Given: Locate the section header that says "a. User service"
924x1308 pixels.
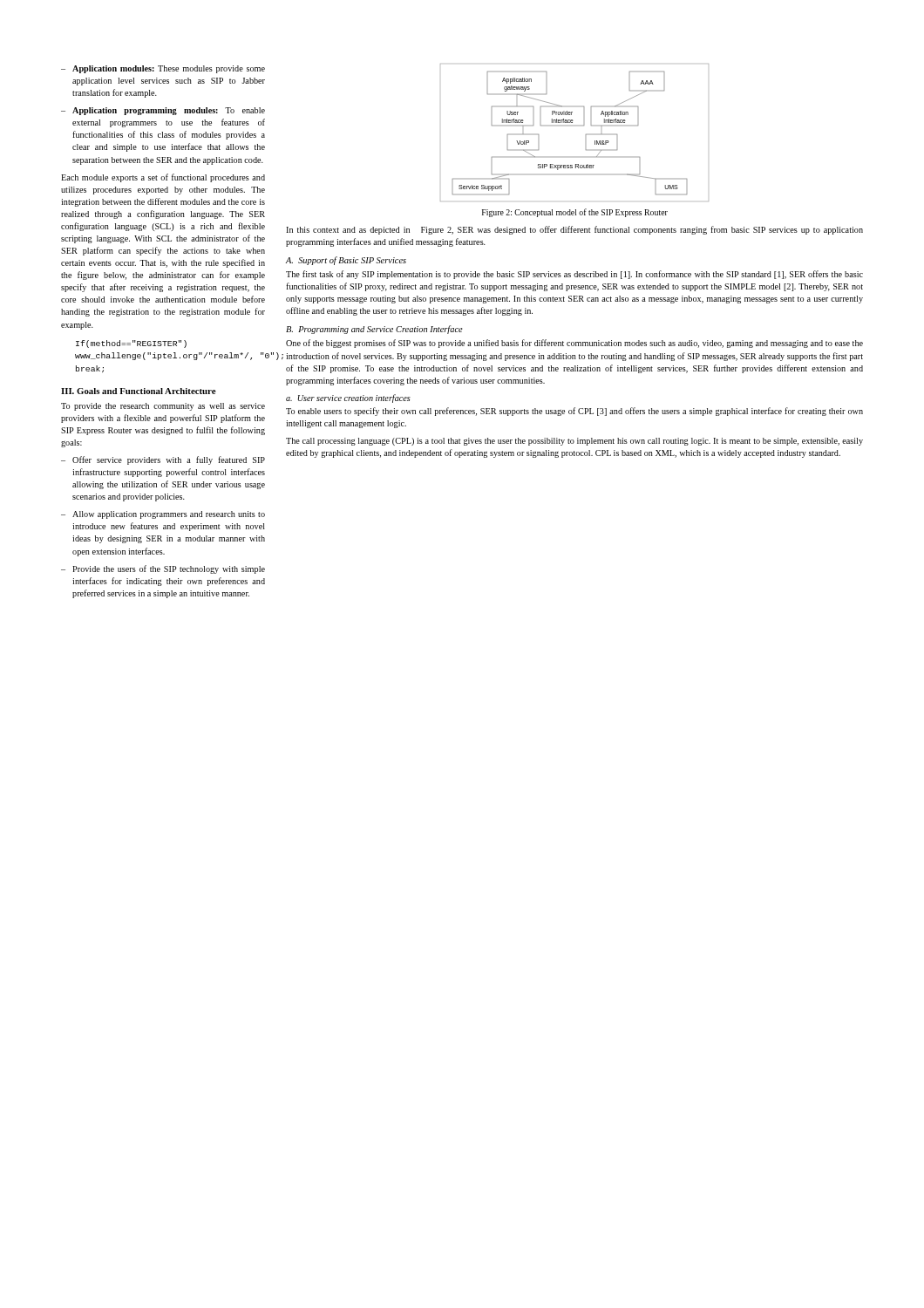Looking at the screenshot, I should [x=348, y=398].
